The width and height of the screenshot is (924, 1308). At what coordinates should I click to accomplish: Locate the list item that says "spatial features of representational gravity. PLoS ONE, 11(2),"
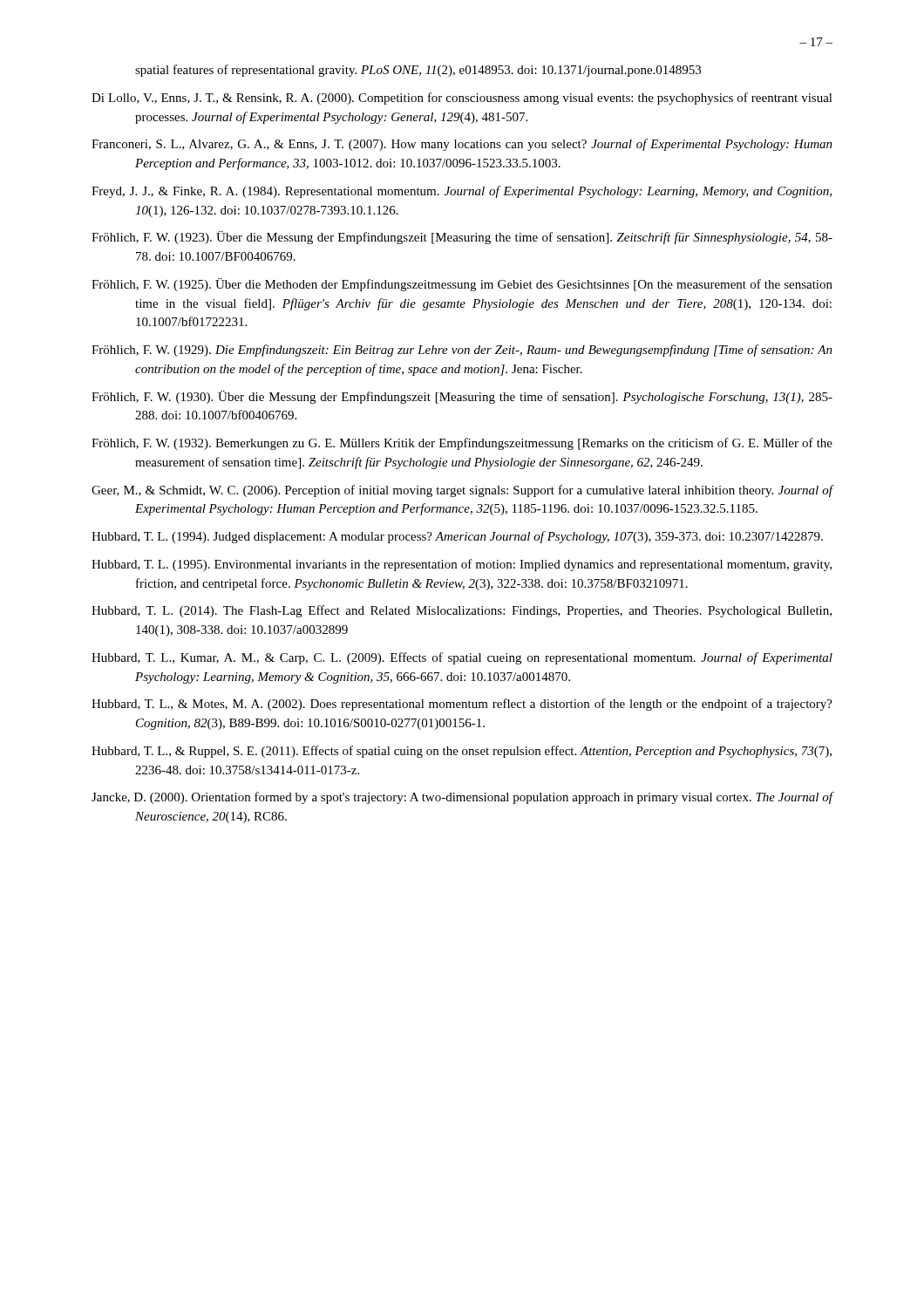[x=418, y=70]
